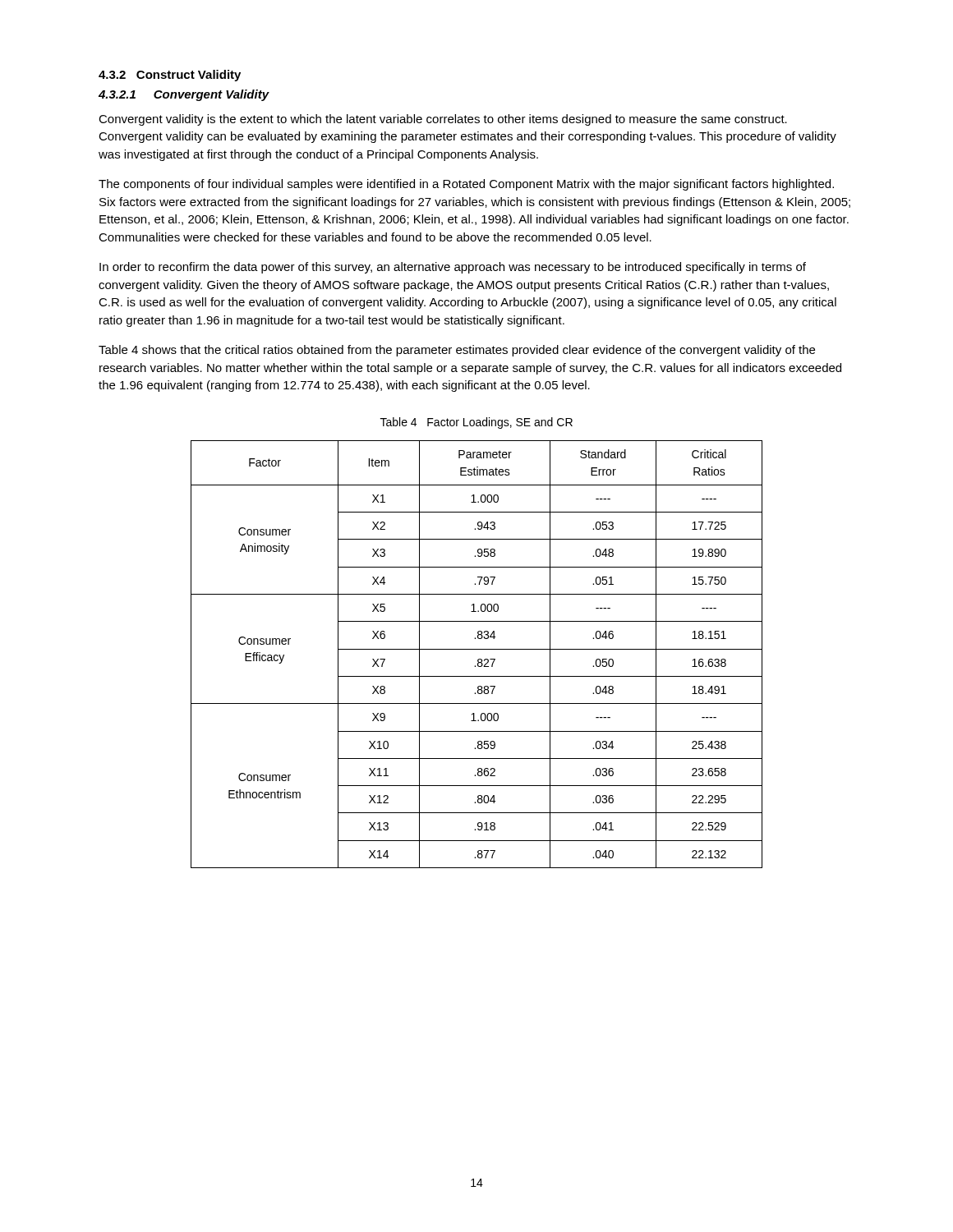Select the text block starting "Table 4 Factor Loadings, SE"
Screen dimensions: 1232x953
point(476,422)
